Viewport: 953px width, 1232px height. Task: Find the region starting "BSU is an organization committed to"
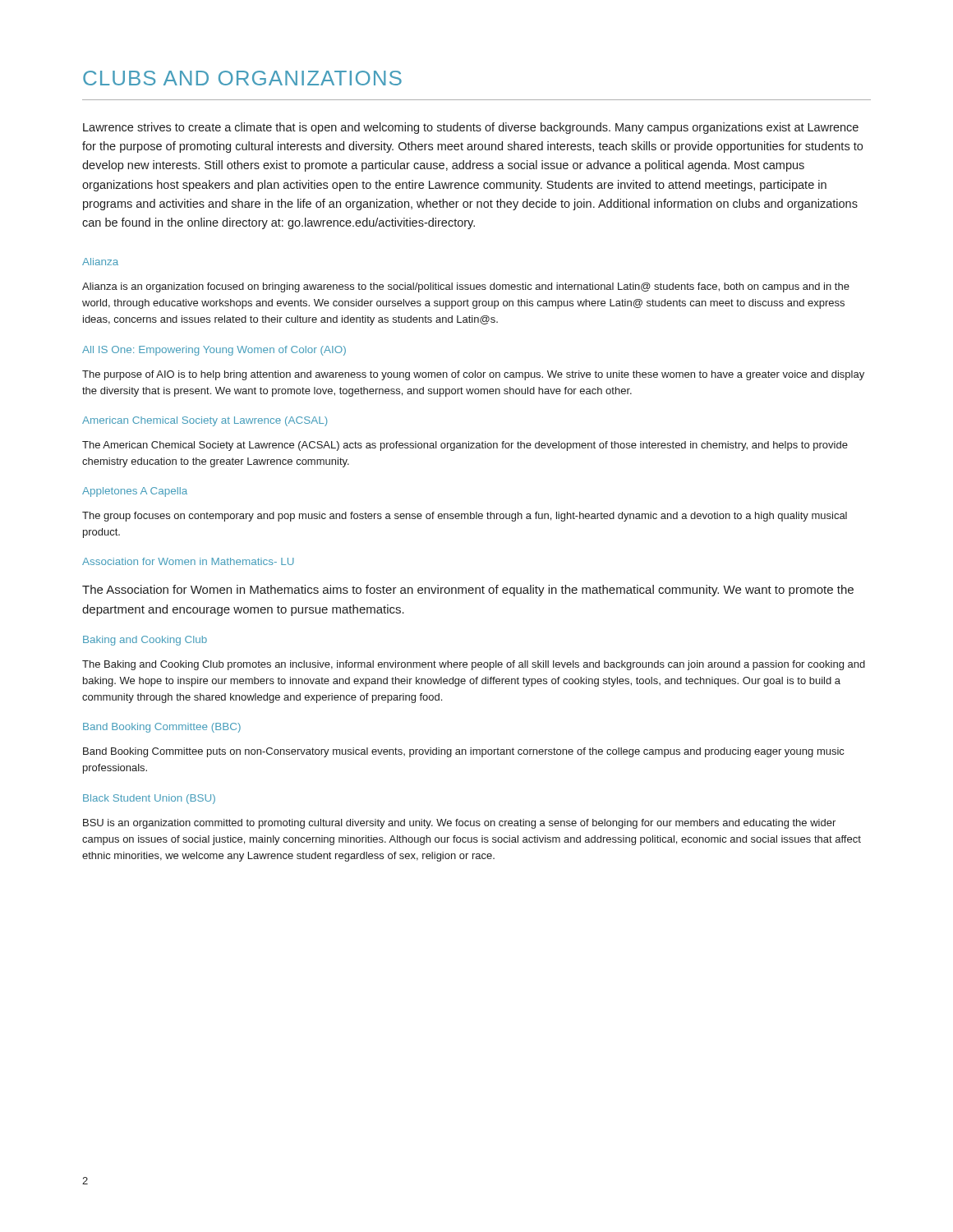tap(476, 839)
